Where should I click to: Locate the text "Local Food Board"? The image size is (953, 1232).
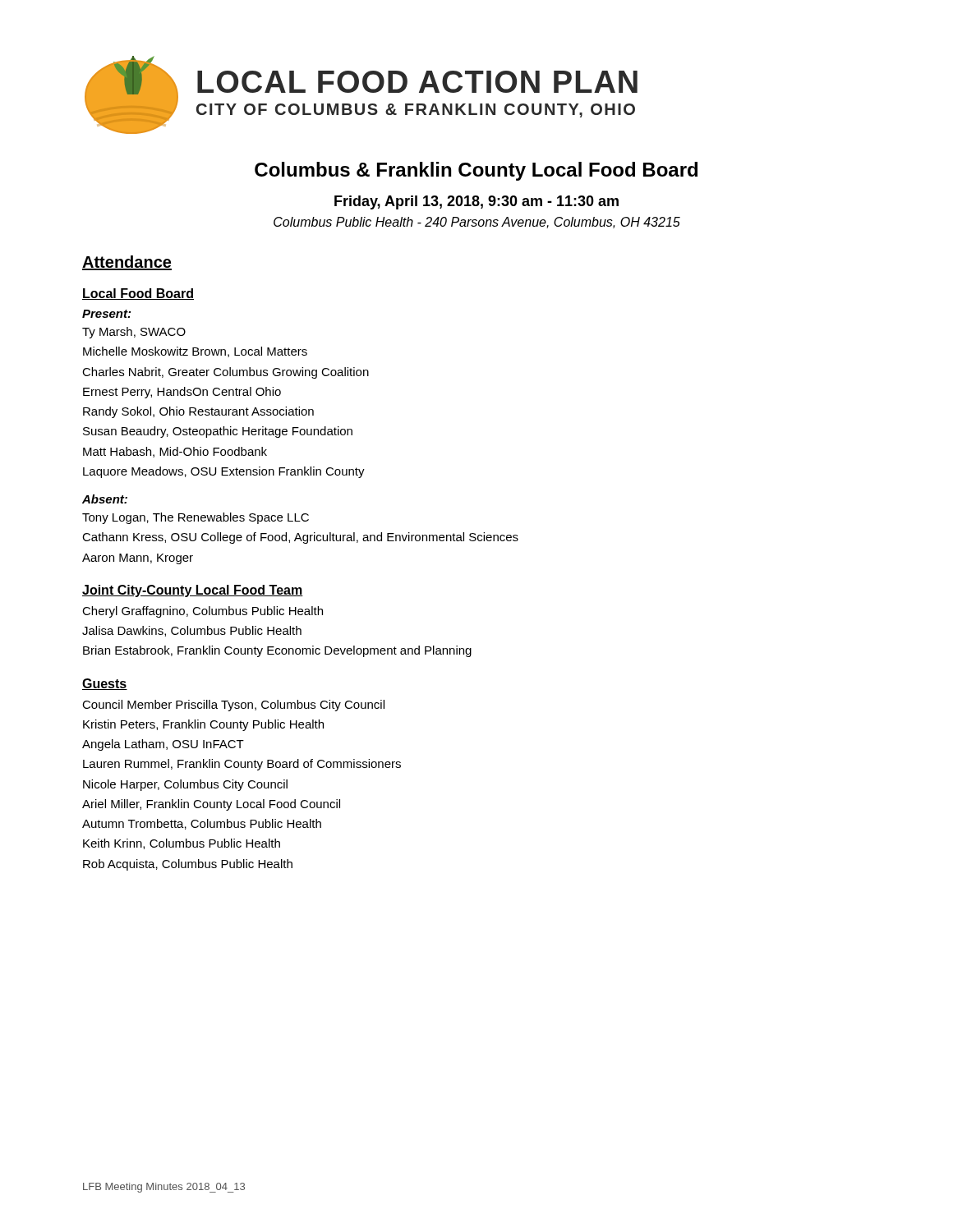pyautogui.click(x=138, y=294)
